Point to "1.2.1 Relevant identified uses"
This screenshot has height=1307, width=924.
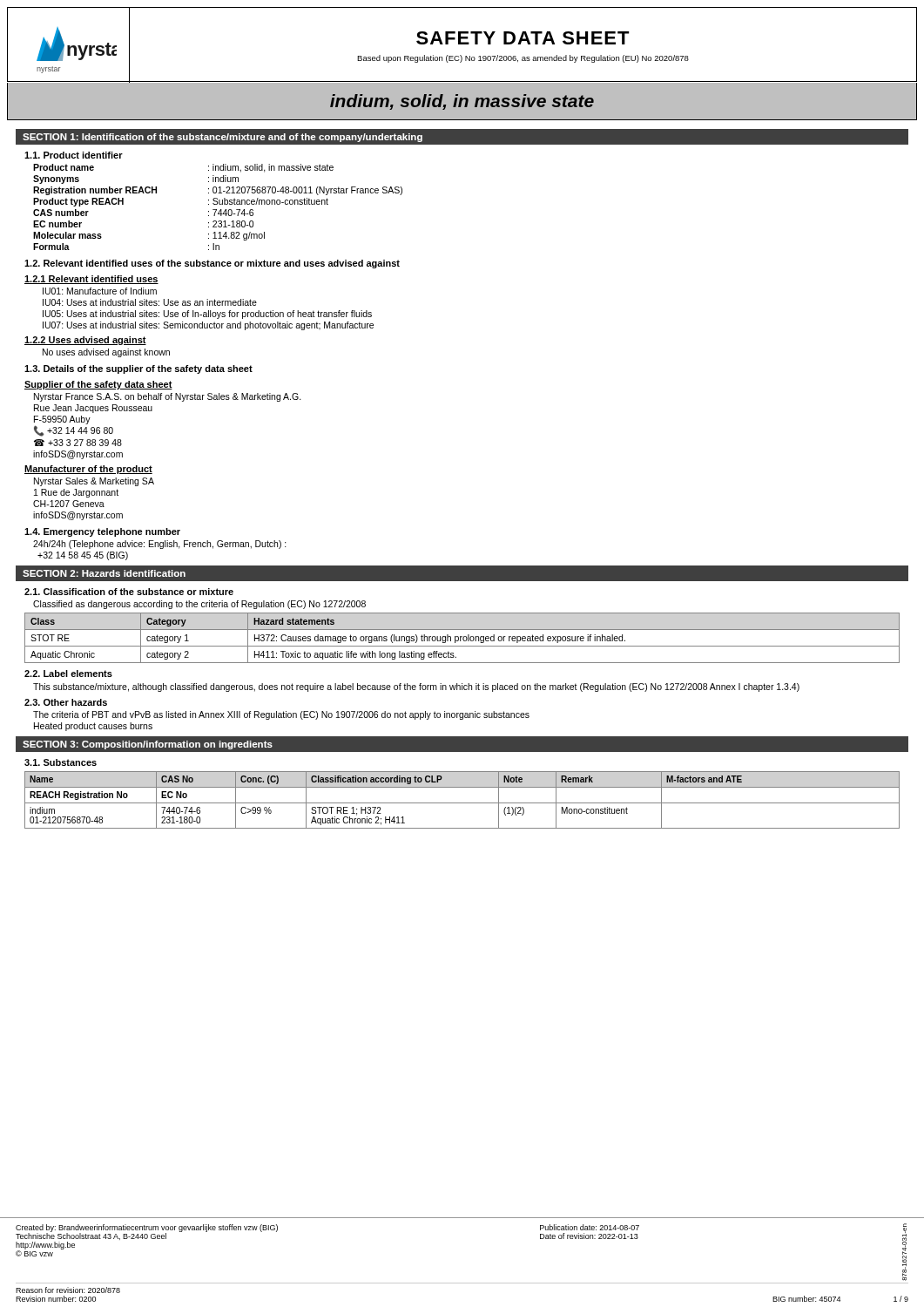(91, 279)
